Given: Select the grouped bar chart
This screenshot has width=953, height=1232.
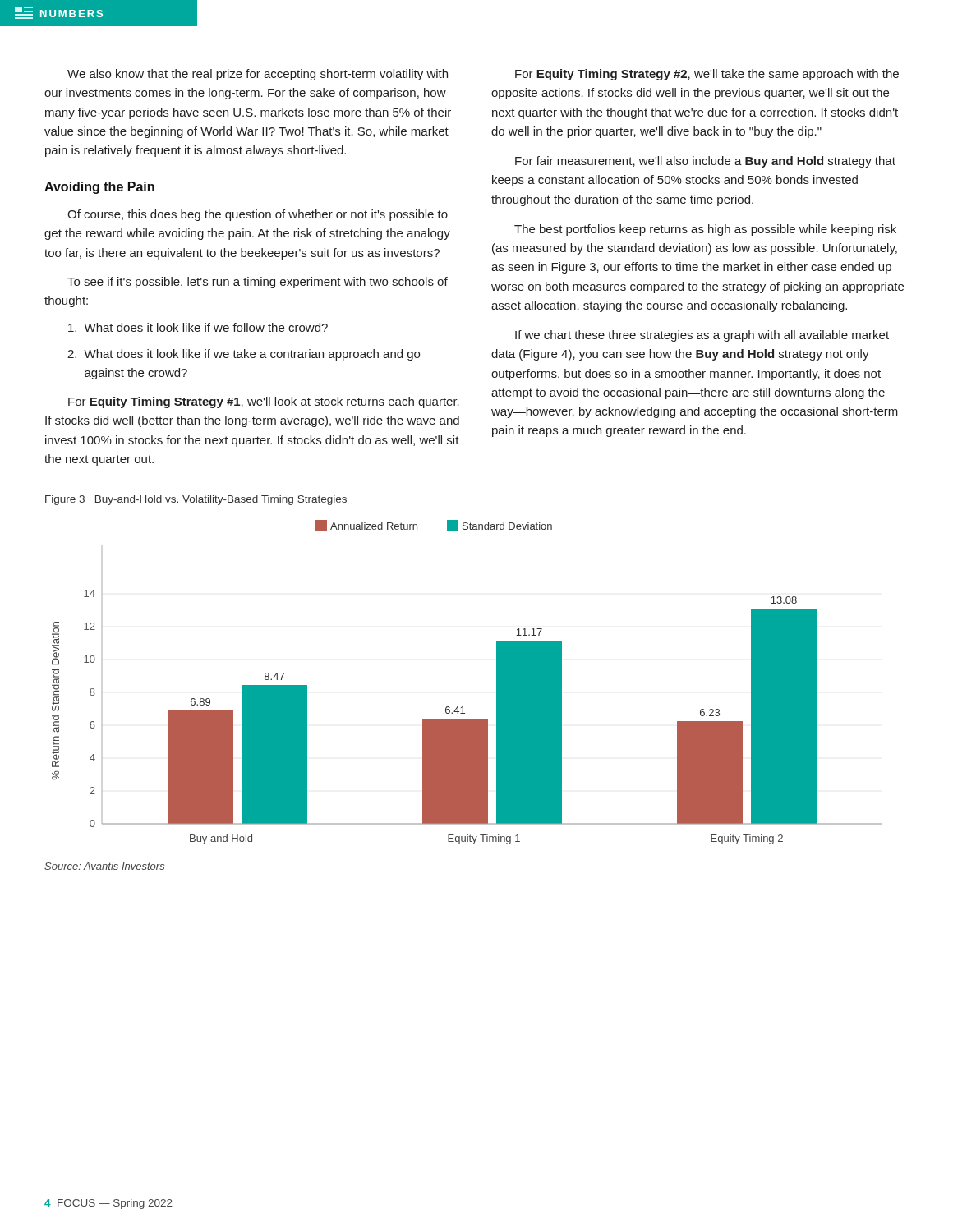Looking at the screenshot, I should (476, 684).
